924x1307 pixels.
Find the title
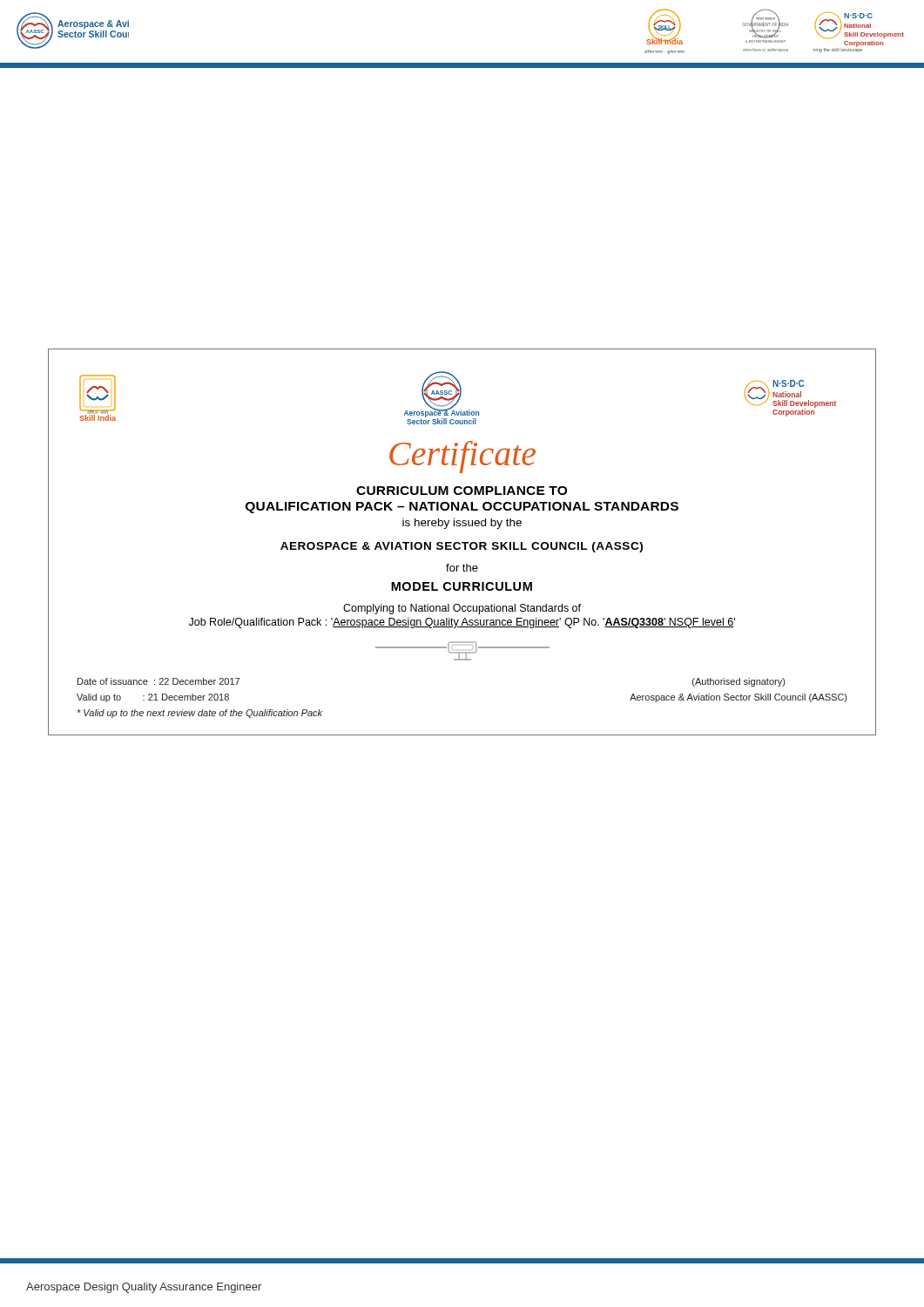(462, 454)
